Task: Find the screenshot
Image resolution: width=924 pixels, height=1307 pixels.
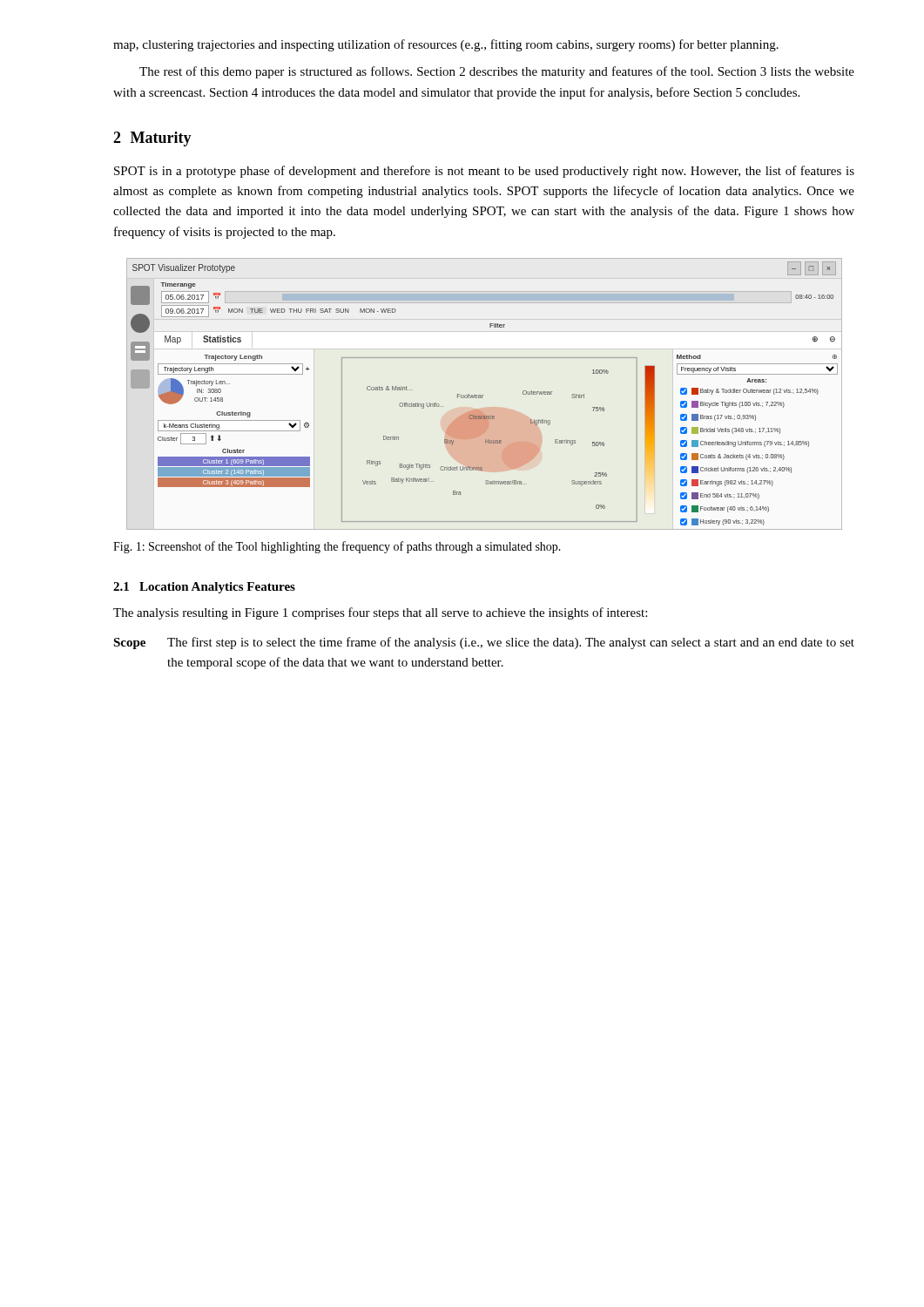Action: click(x=484, y=407)
